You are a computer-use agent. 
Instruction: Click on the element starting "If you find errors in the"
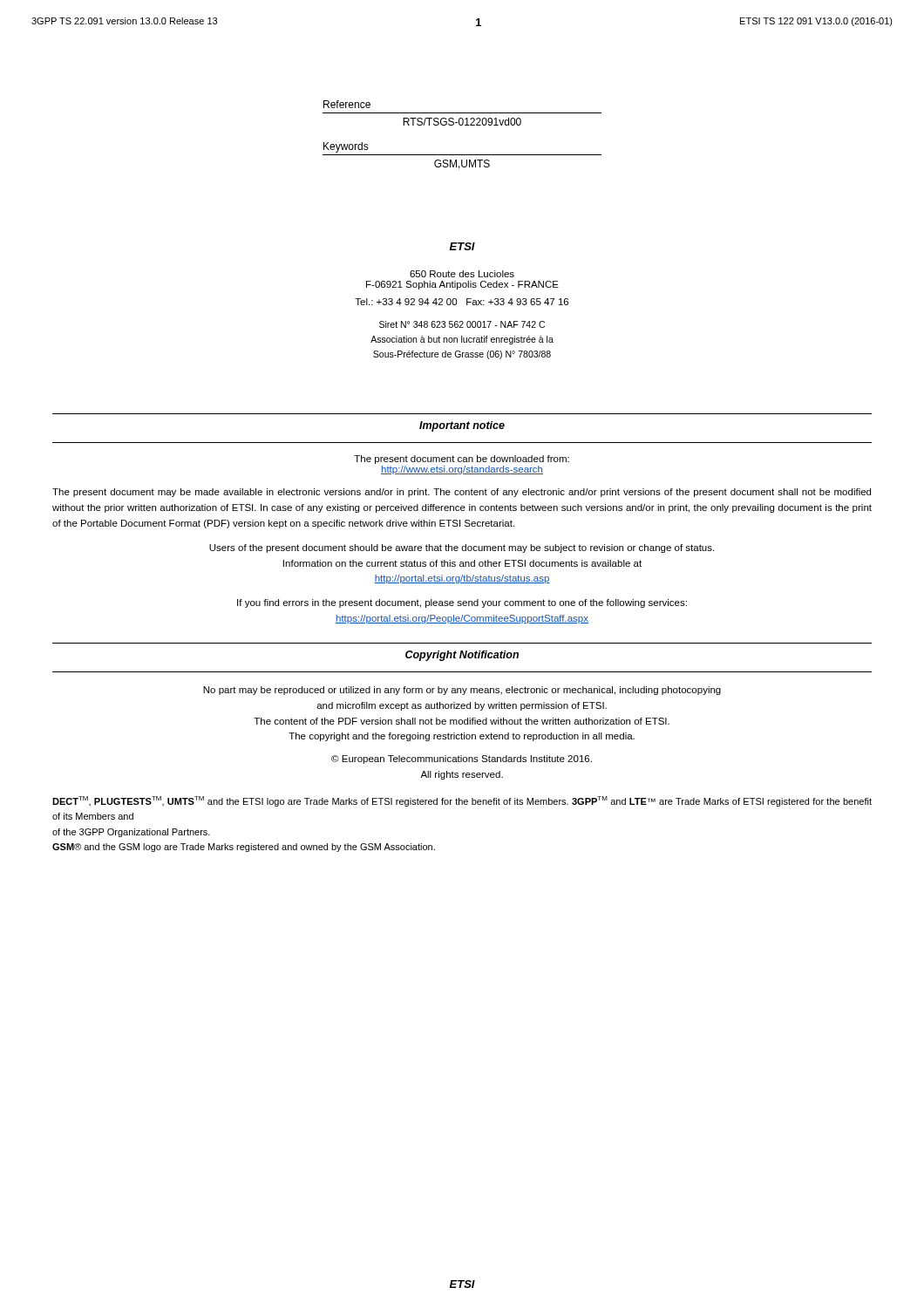[x=462, y=611]
